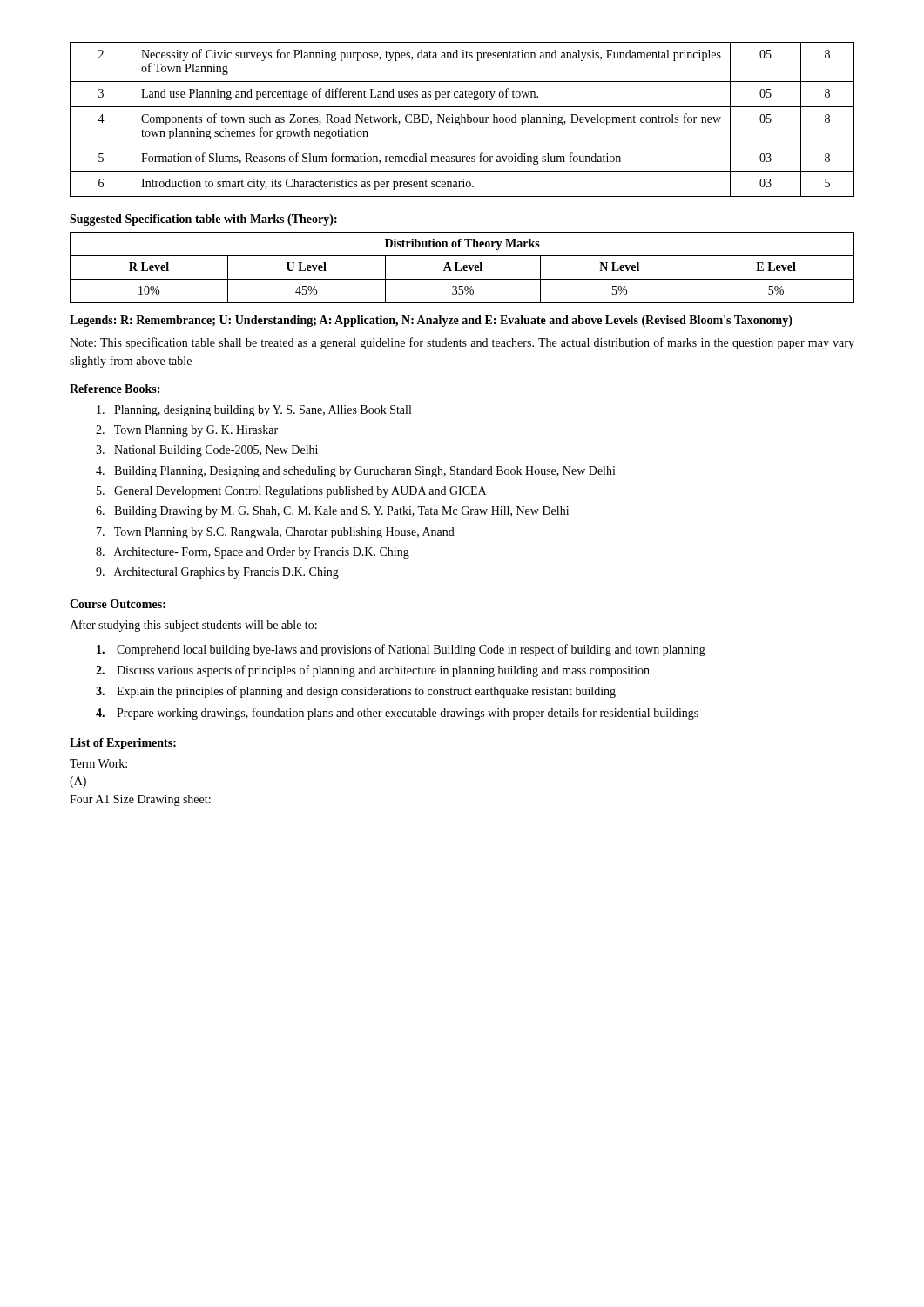Where is the passage that starts "Note: This specification"?

462,352
